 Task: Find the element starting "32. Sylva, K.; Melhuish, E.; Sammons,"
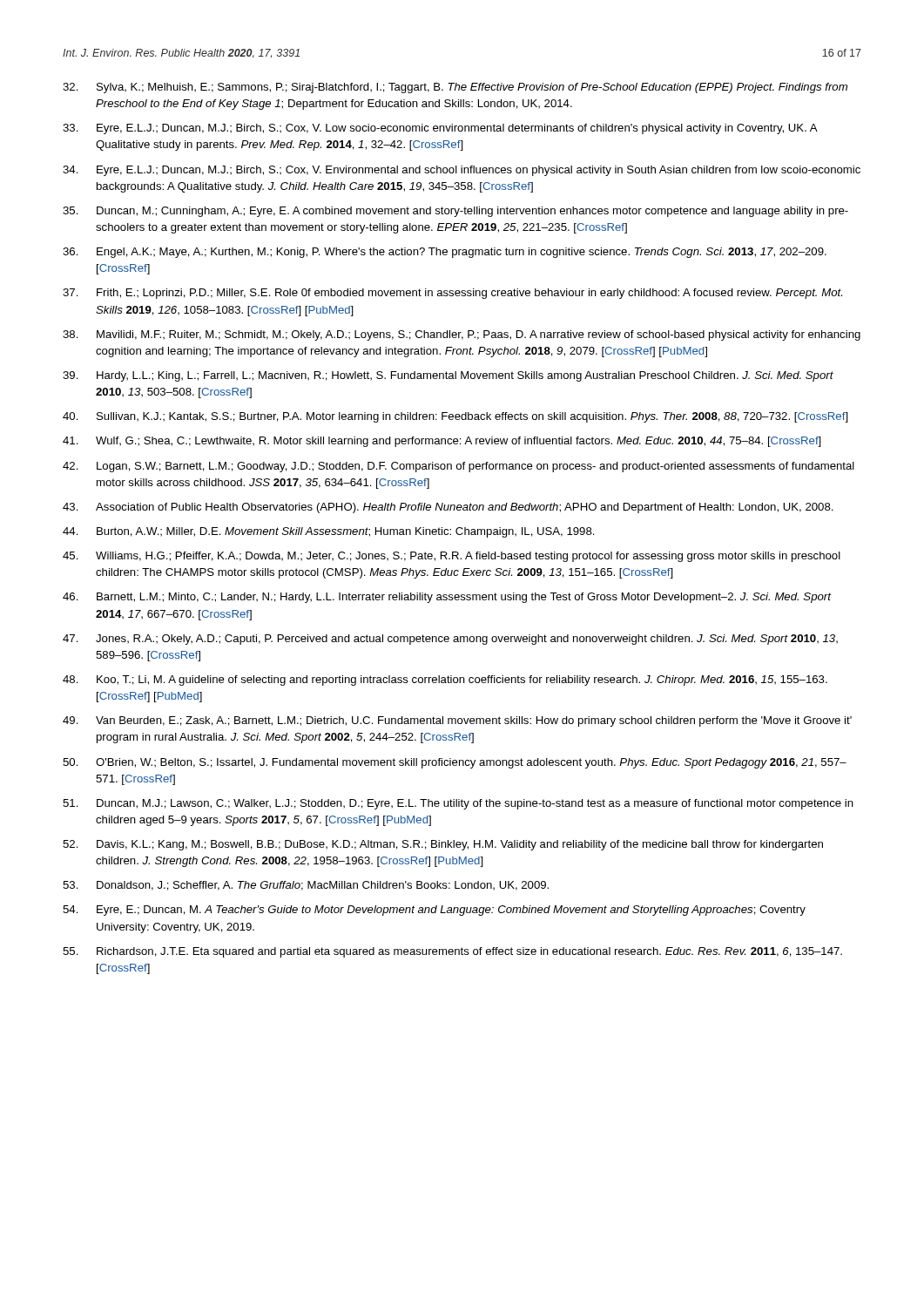tap(462, 95)
